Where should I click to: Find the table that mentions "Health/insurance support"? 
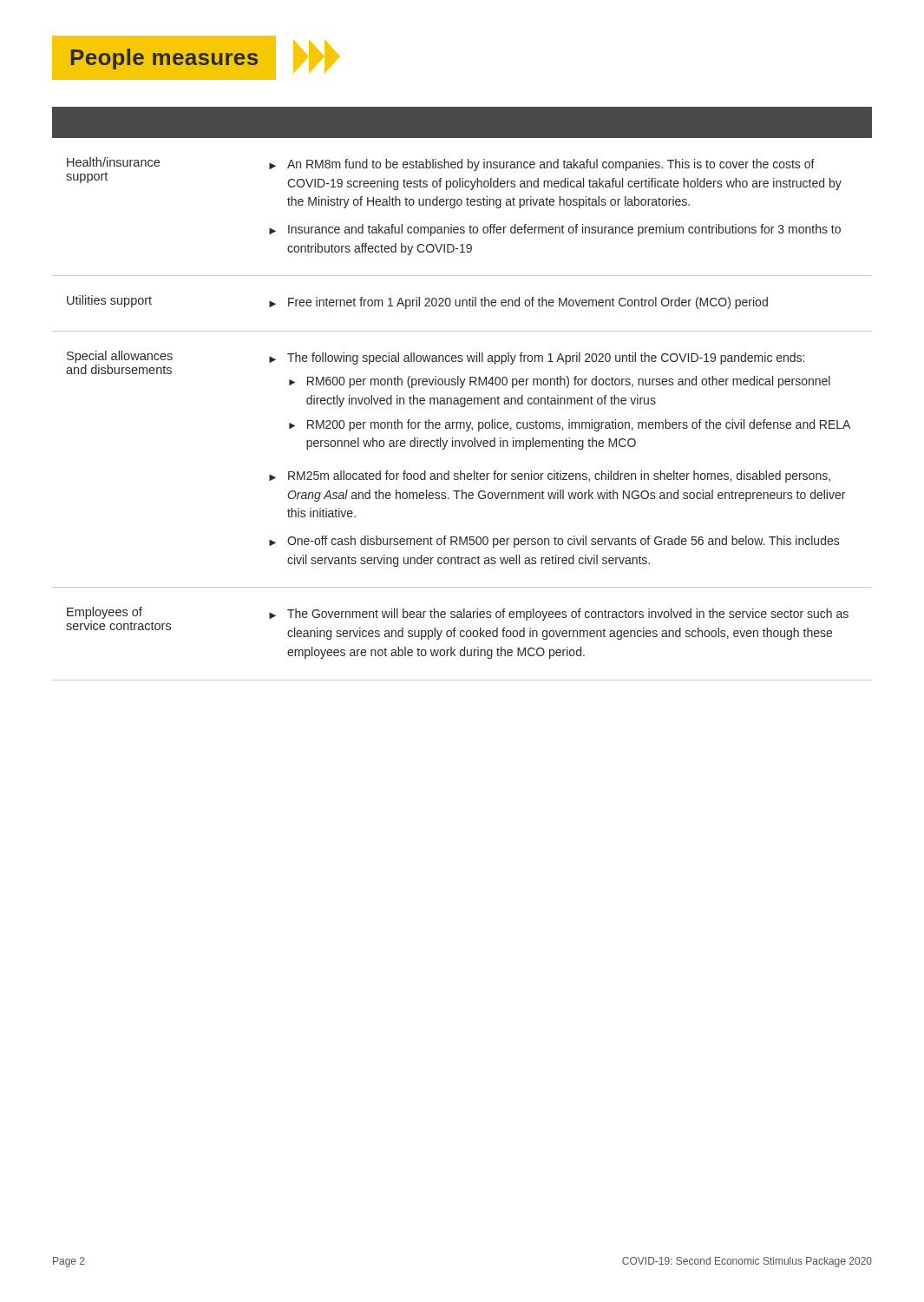coord(462,409)
